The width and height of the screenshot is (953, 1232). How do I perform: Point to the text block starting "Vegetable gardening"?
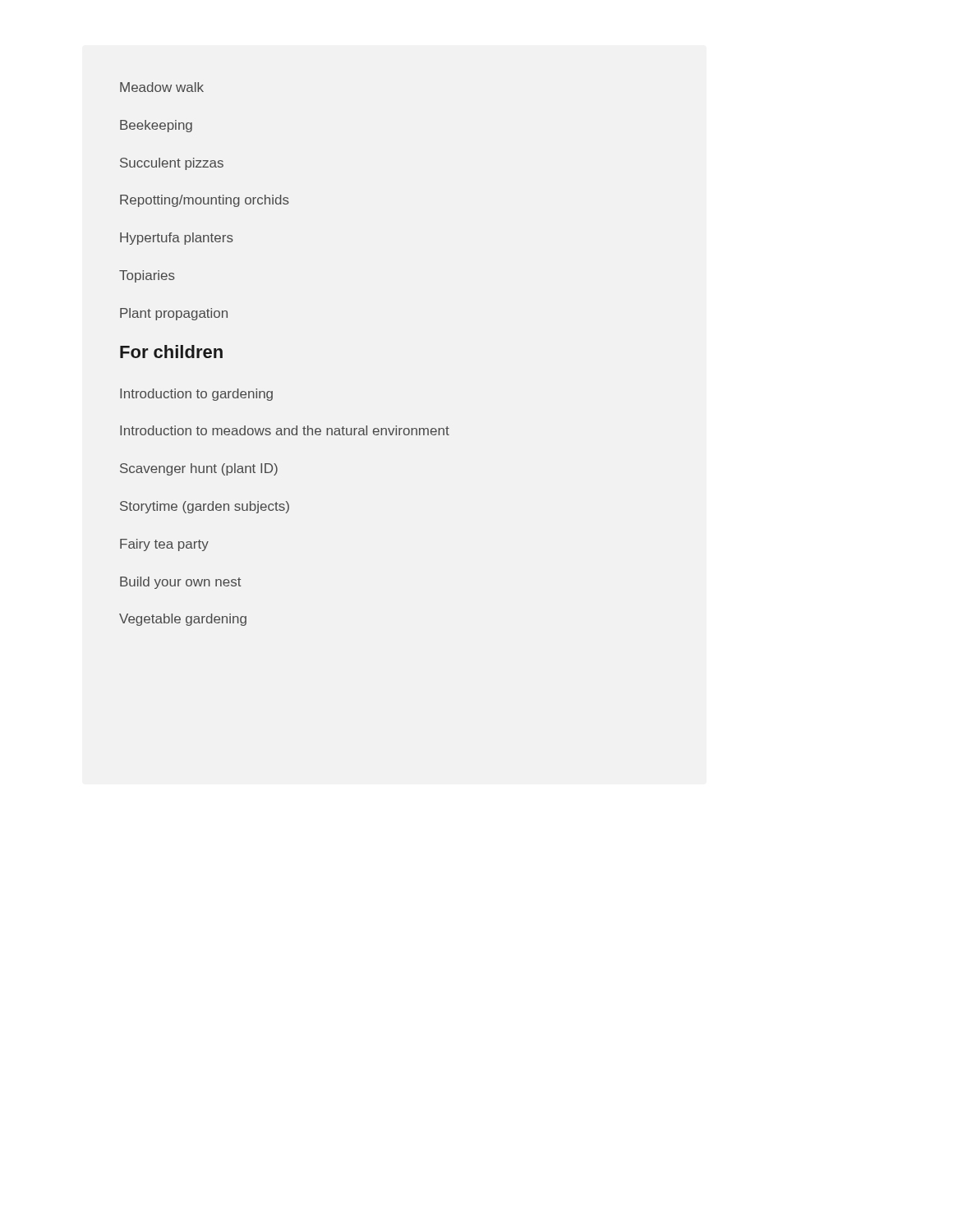click(183, 619)
